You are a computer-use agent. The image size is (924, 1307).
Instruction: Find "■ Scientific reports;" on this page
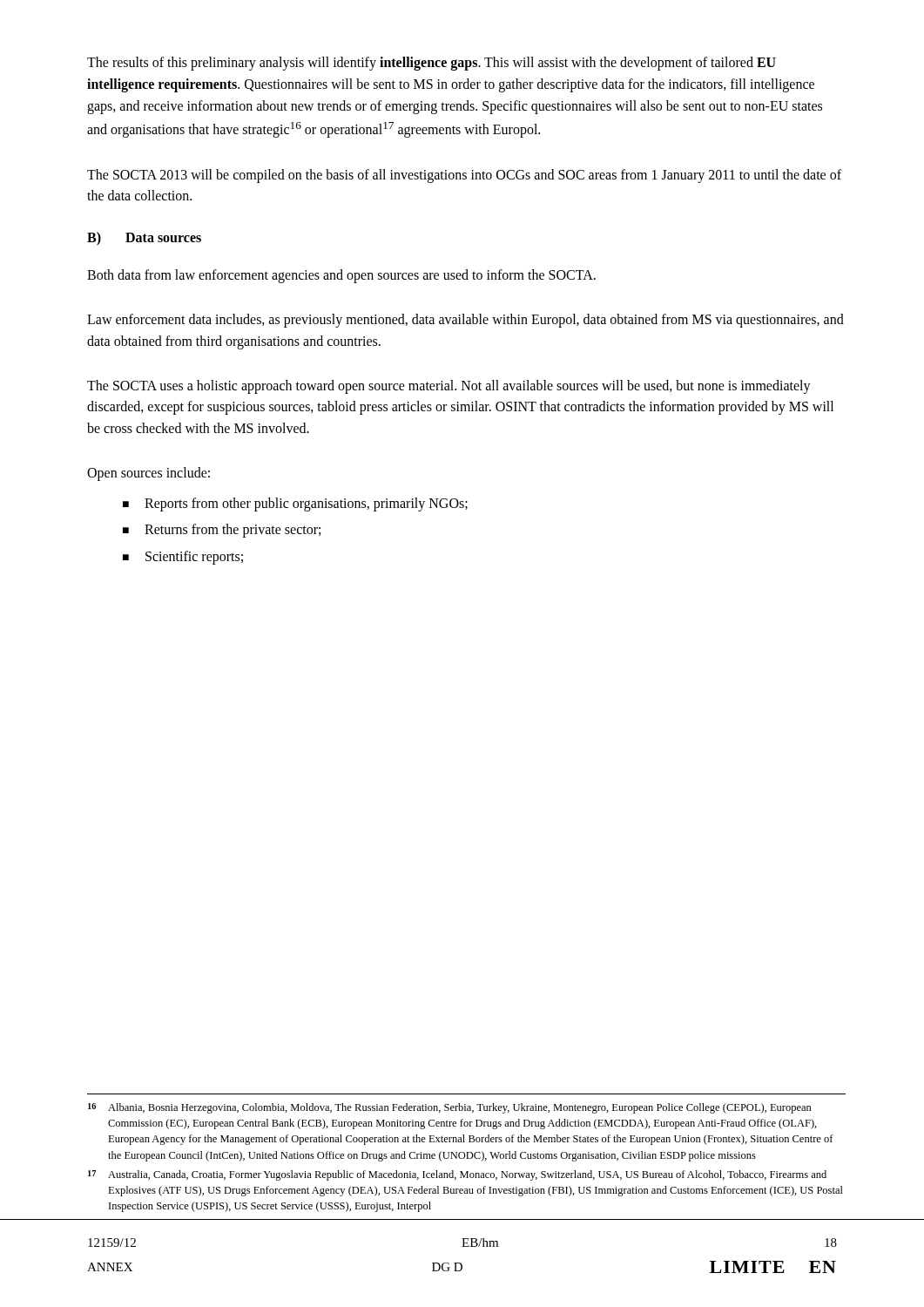click(183, 557)
